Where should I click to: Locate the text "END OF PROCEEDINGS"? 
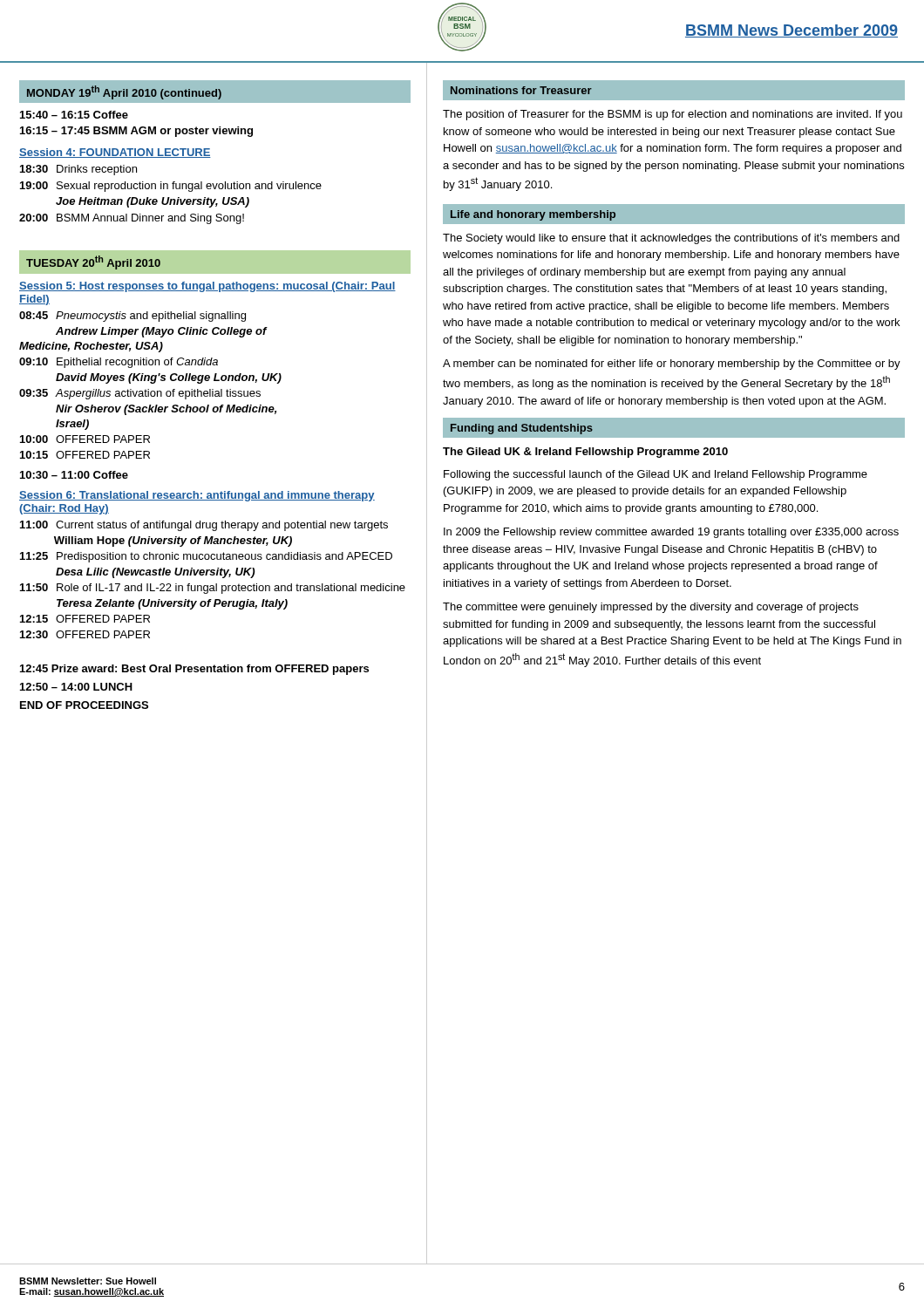coord(84,705)
